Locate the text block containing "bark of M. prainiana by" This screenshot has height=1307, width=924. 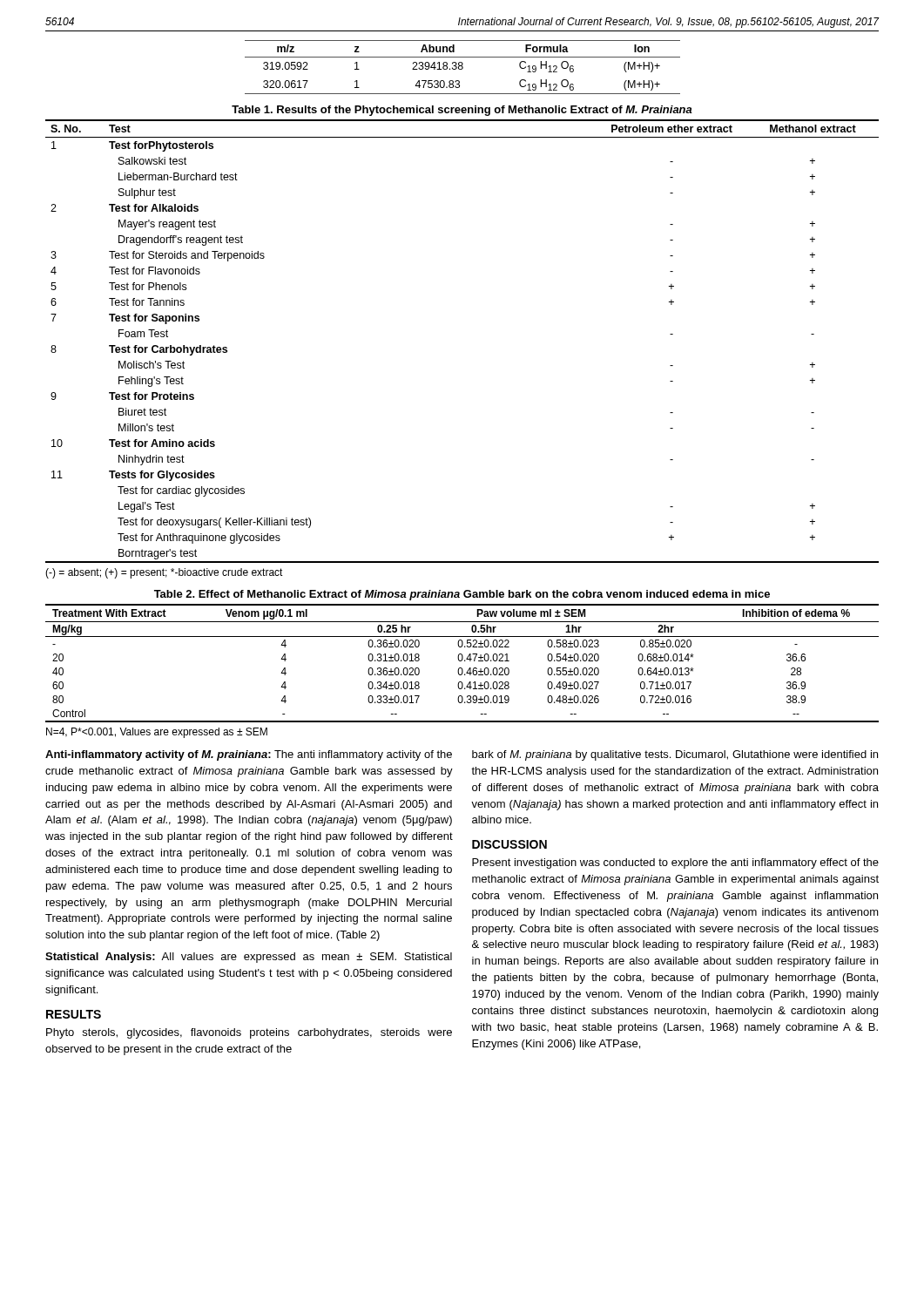(675, 787)
